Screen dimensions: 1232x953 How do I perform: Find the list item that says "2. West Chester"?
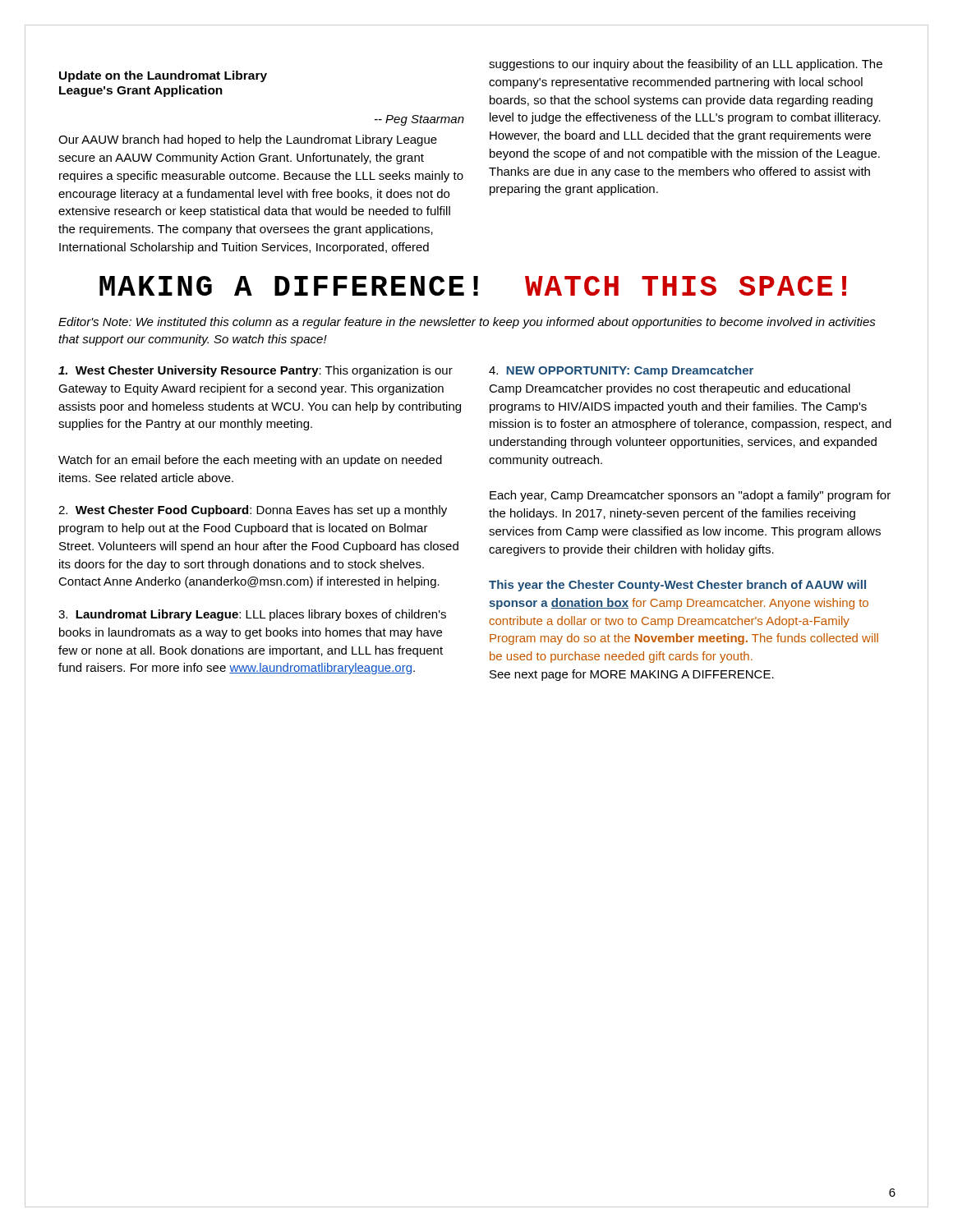[x=259, y=546]
